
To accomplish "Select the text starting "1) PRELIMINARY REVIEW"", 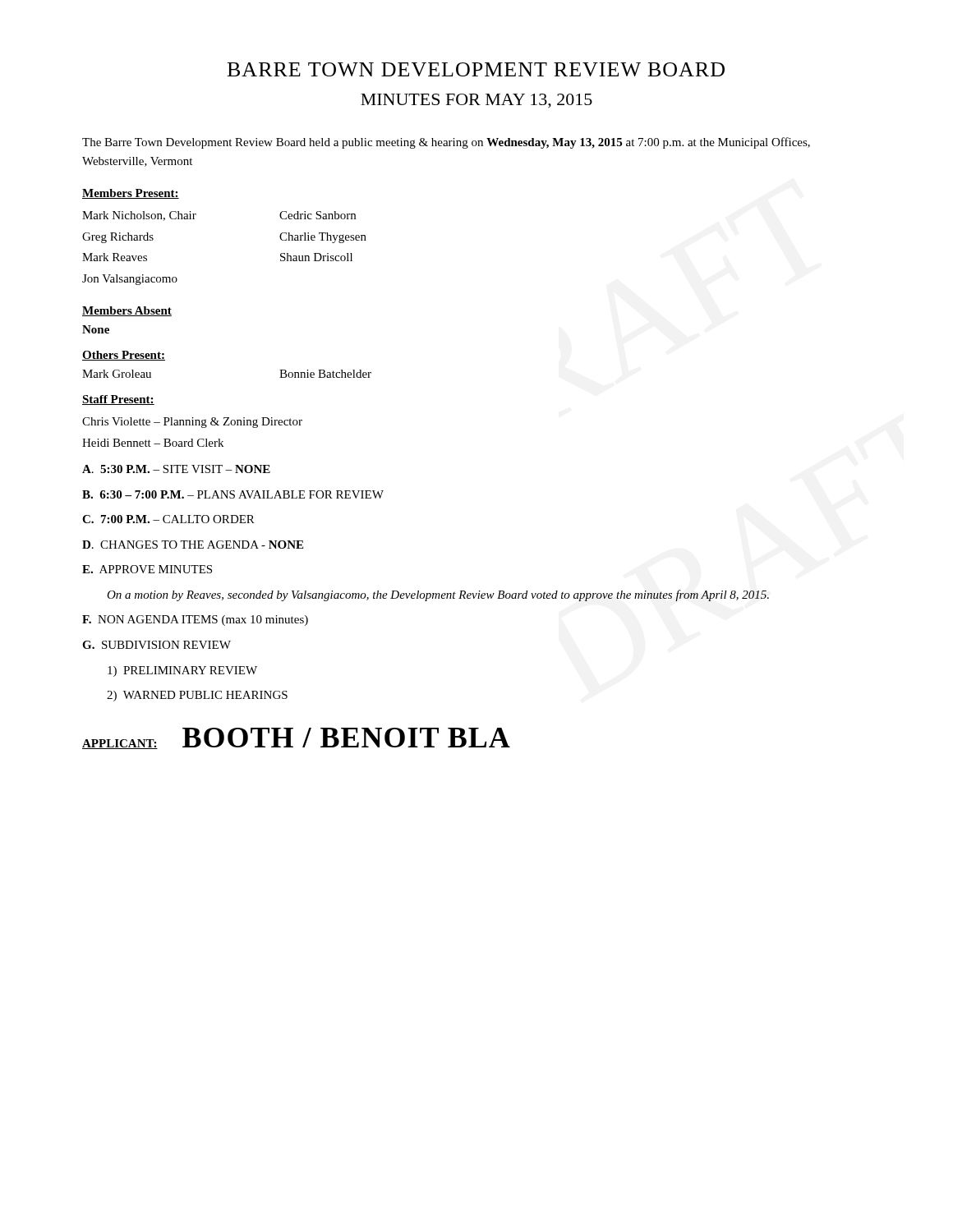I will point(182,671).
